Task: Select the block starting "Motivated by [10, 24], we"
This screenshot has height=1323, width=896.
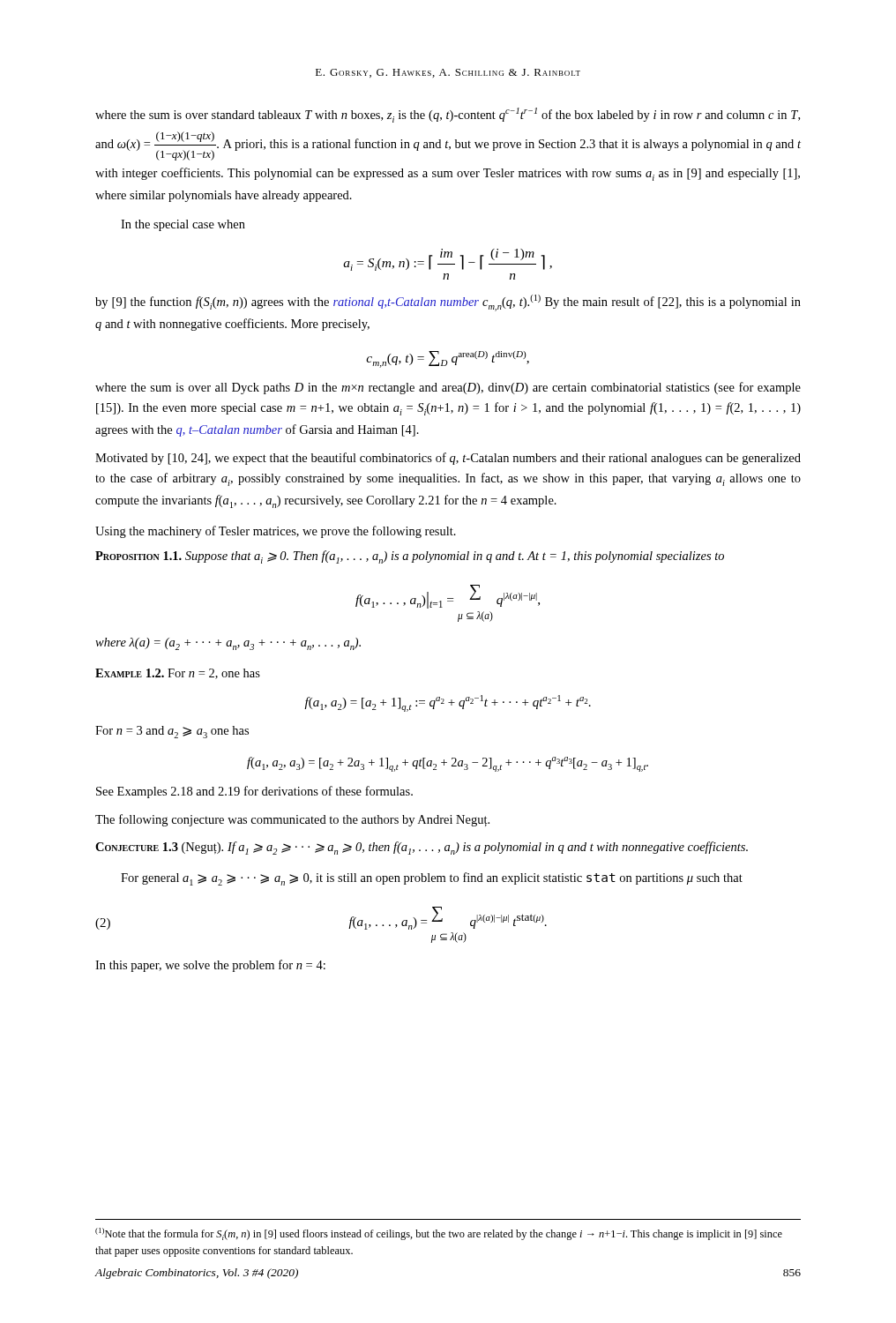Action: (448, 480)
